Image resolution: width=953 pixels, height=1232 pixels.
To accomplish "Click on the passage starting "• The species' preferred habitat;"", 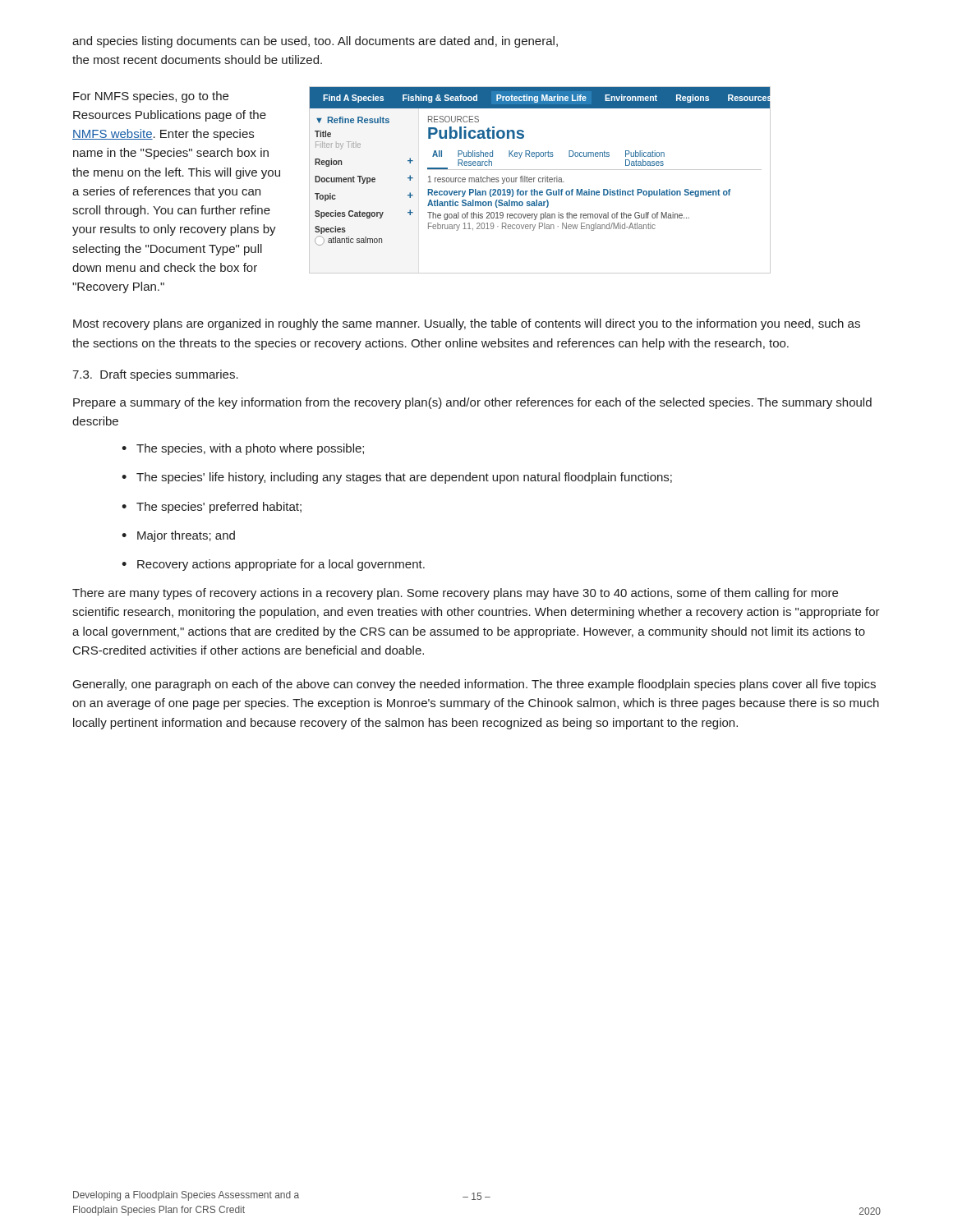I will click(x=212, y=507).
